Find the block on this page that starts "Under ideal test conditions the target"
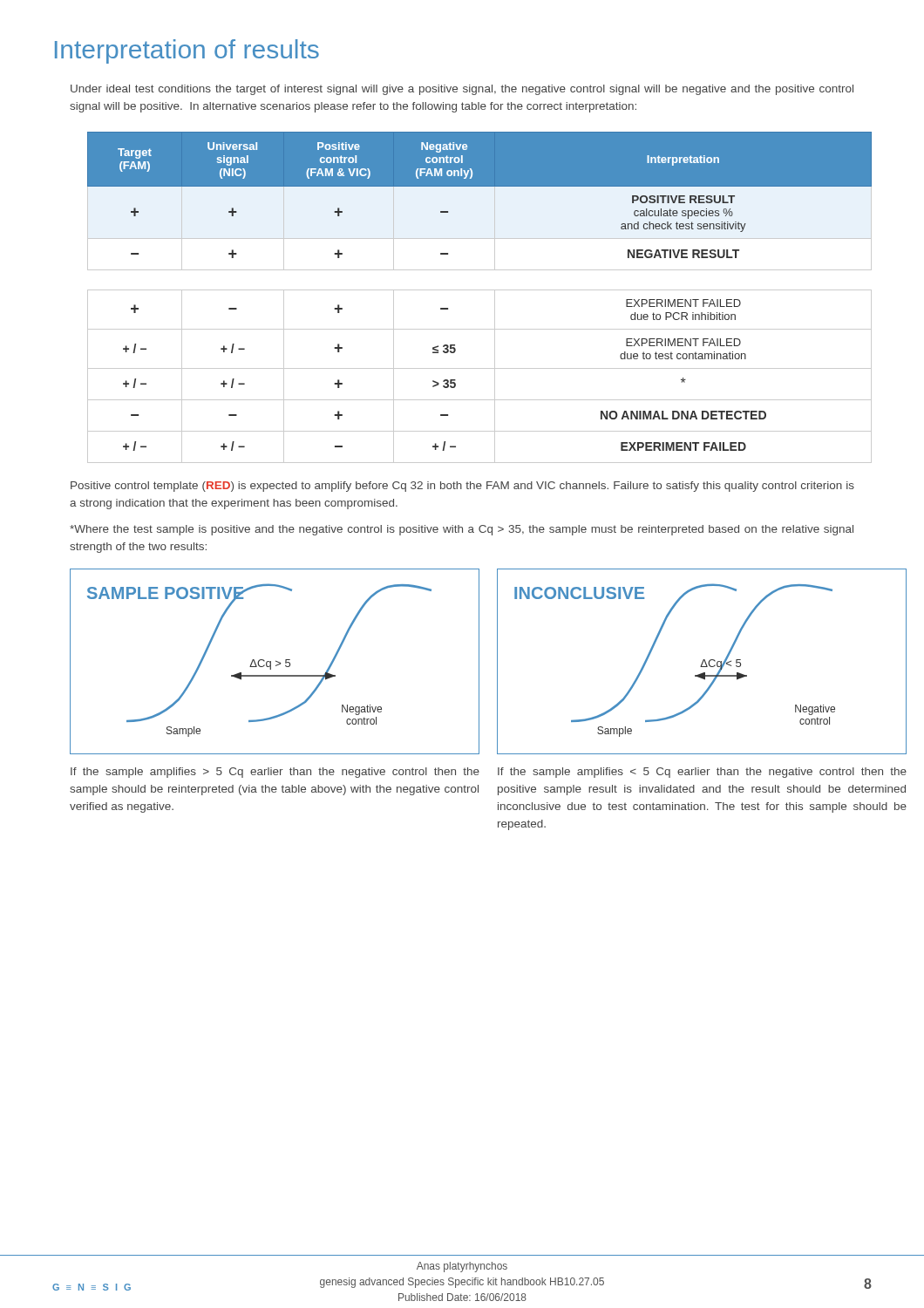 (x=462, y=97)
